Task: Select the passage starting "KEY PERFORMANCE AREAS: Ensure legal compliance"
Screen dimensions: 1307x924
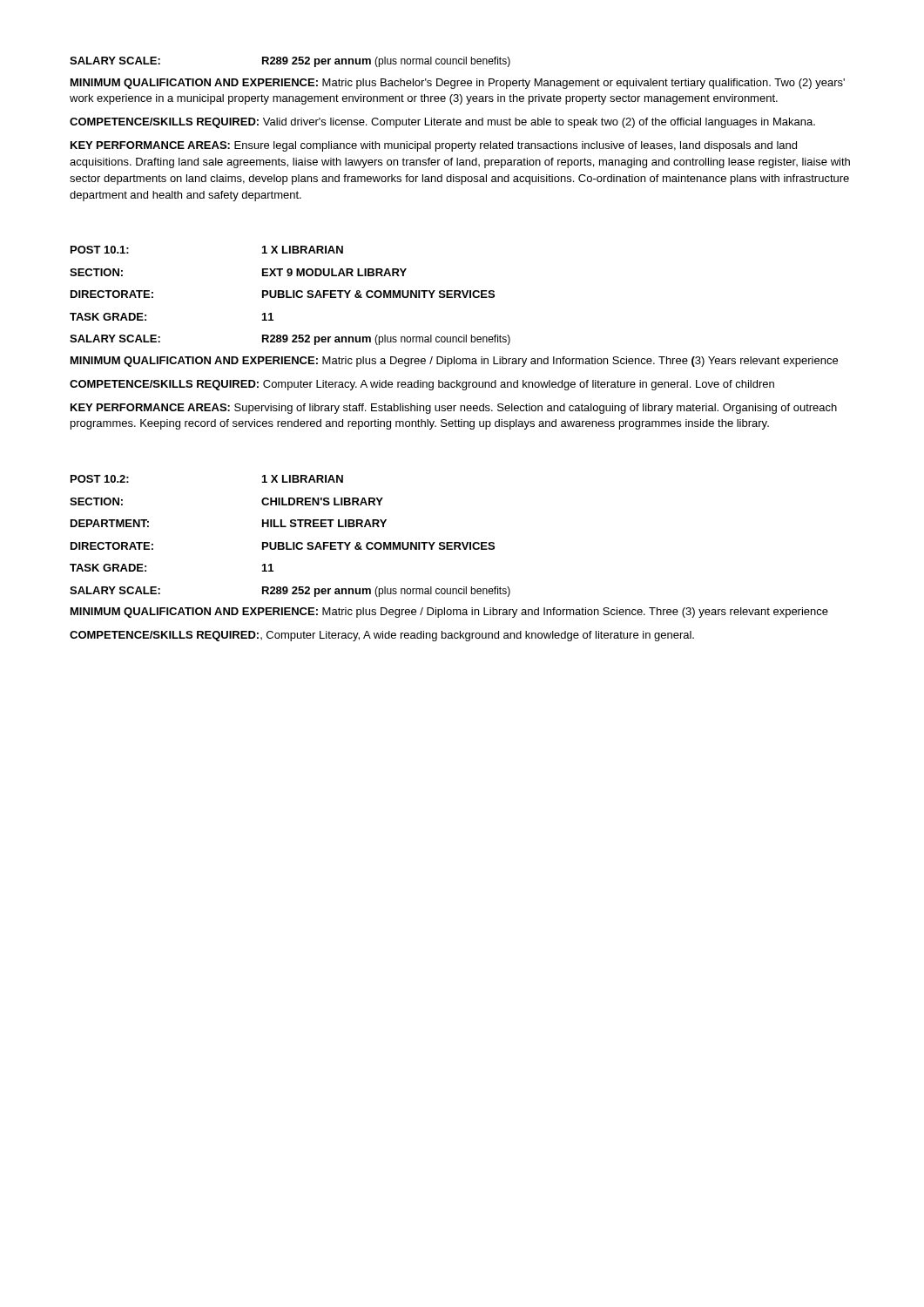Action: click(460, 170)
